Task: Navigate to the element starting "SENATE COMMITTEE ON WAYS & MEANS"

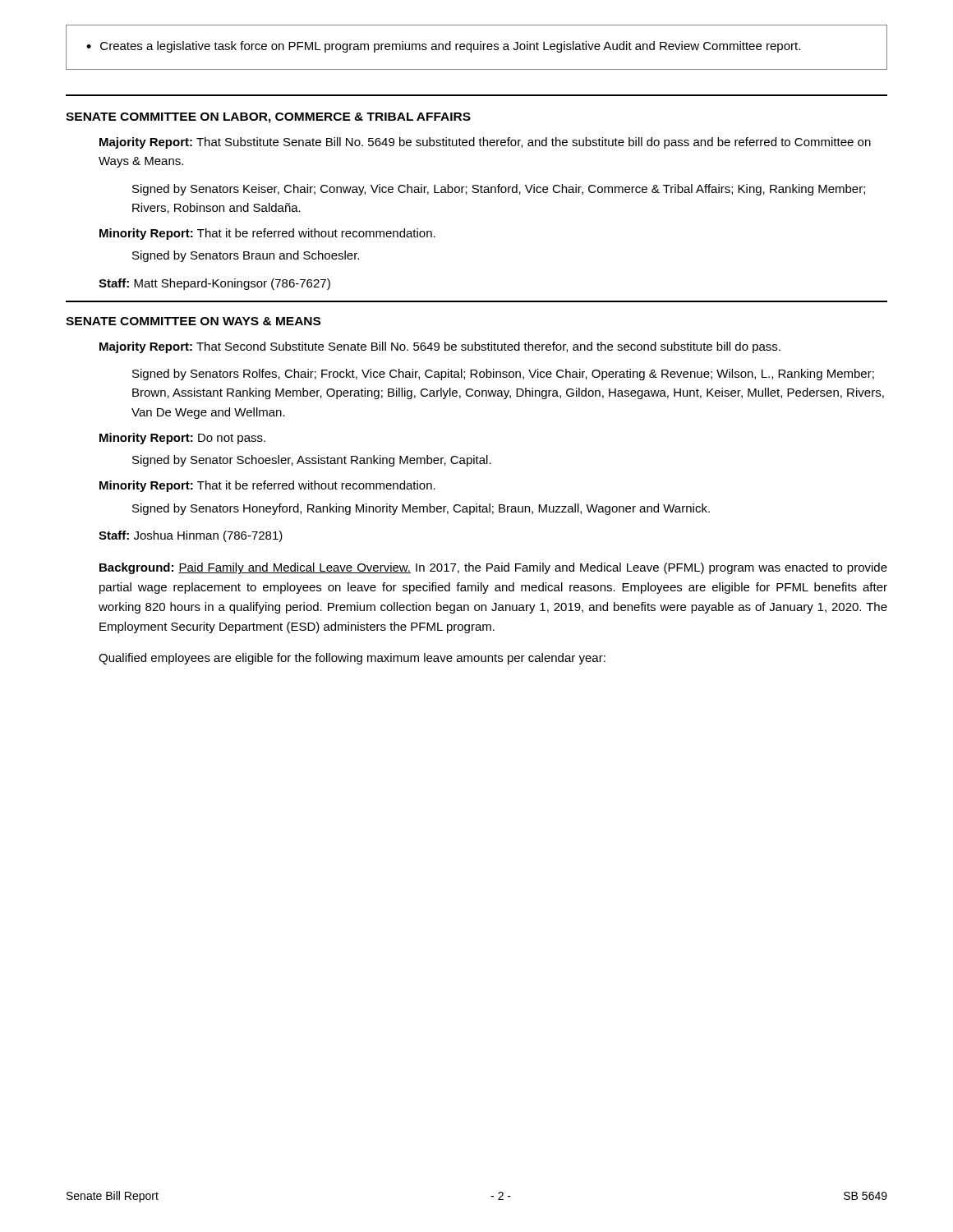Action: tap(193, 321)
